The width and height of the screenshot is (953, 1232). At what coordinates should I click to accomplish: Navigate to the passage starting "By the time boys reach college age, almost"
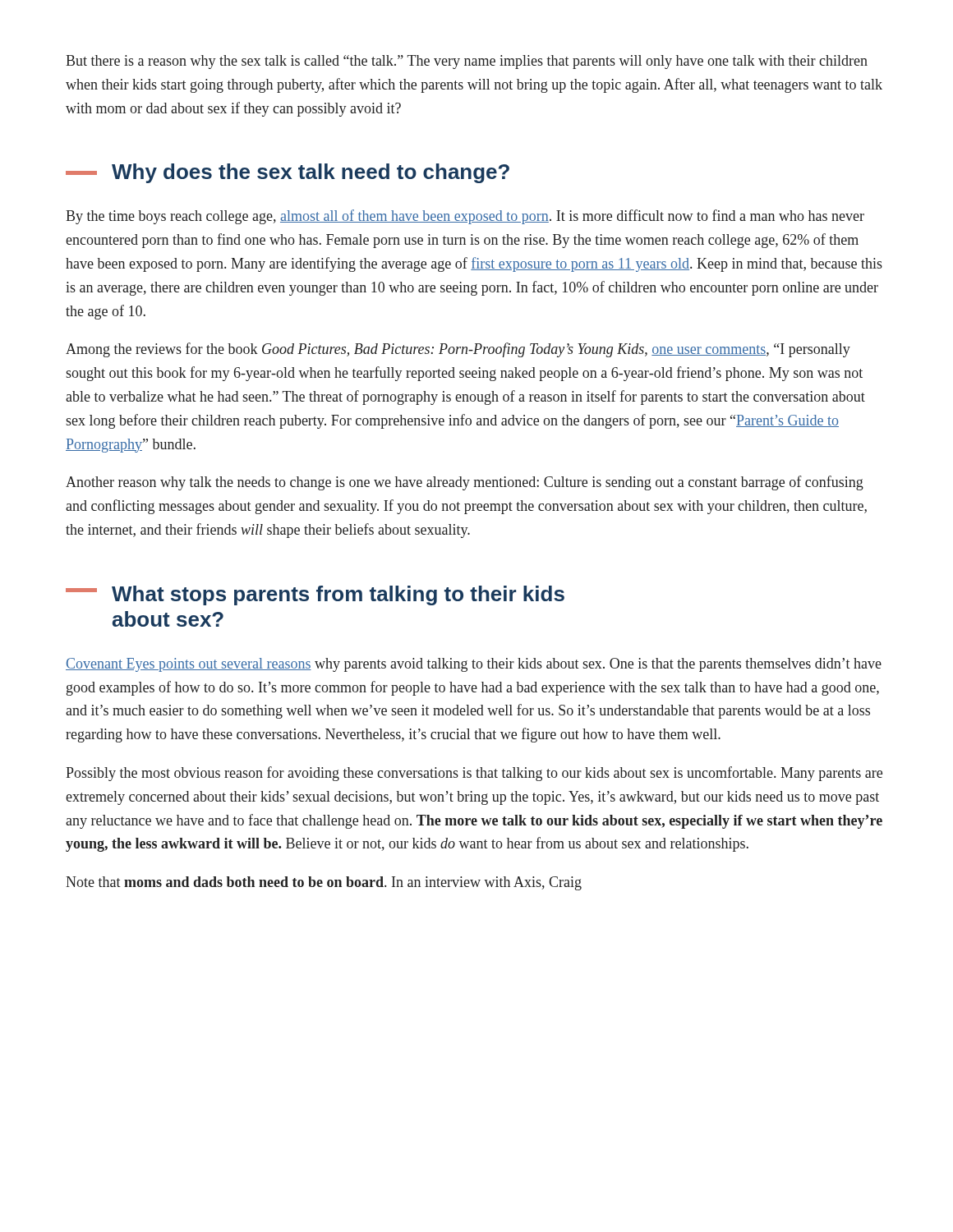(x=474, y=264)
